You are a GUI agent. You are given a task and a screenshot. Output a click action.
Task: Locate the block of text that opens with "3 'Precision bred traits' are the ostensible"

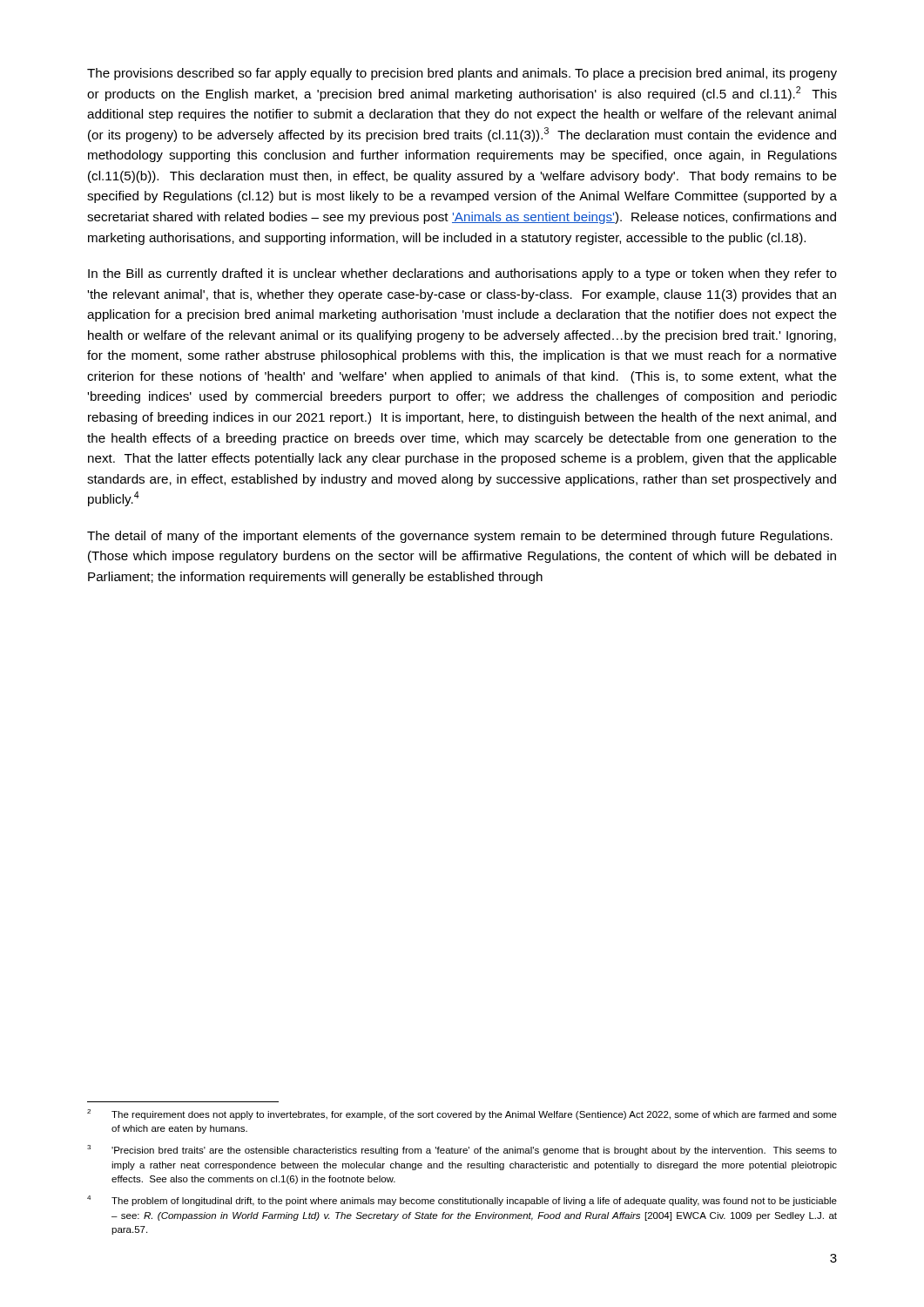point(462,1165)
